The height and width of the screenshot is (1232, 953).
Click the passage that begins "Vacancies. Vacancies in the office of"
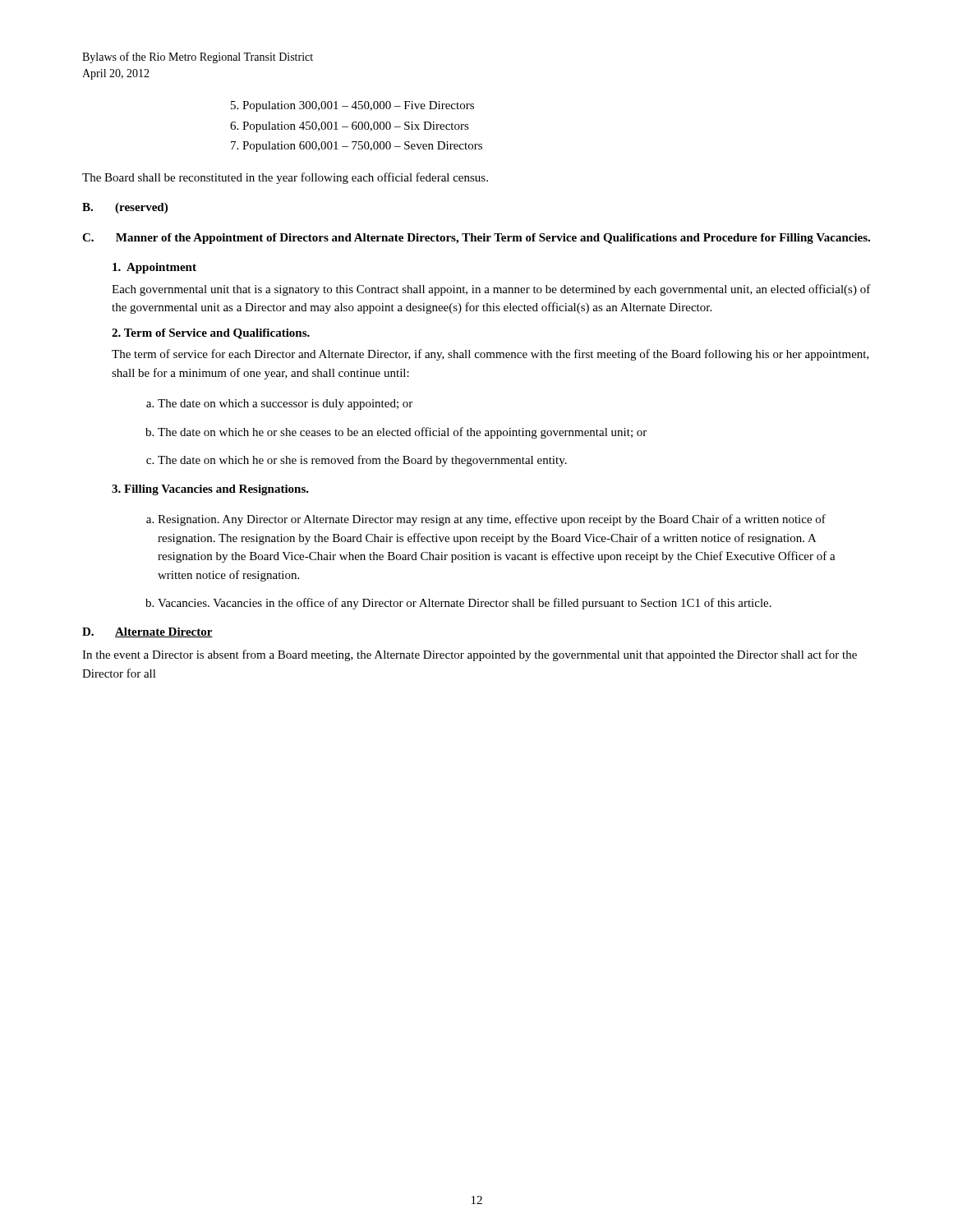point(465,603)
